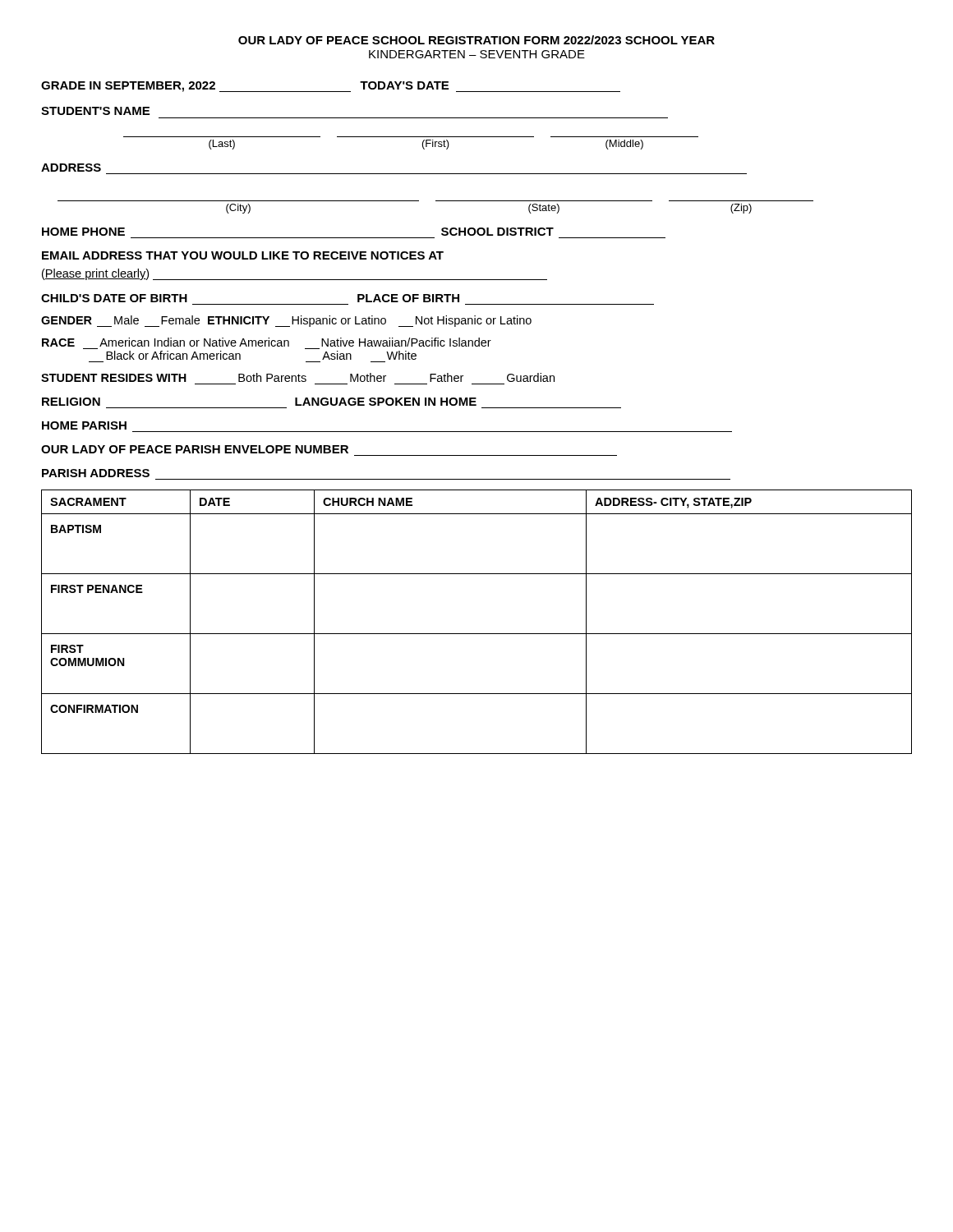Click on the block starting "(City) (State) (Zip)"
953x1232 pixels.
(x=435, y=200)
